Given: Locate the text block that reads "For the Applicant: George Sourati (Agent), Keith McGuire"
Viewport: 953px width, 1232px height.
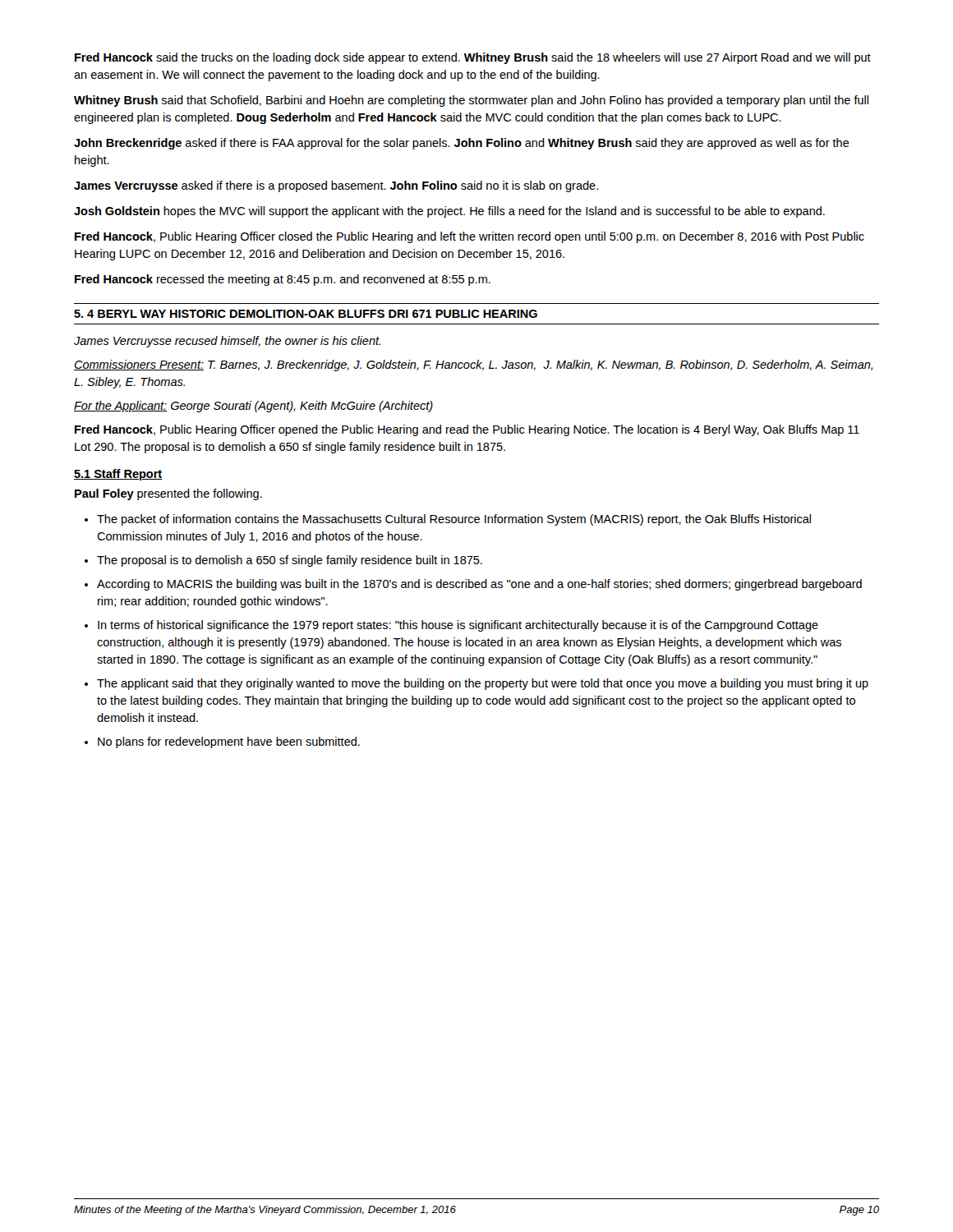Looking at the screenshot, I should click(x=253, y=407).
